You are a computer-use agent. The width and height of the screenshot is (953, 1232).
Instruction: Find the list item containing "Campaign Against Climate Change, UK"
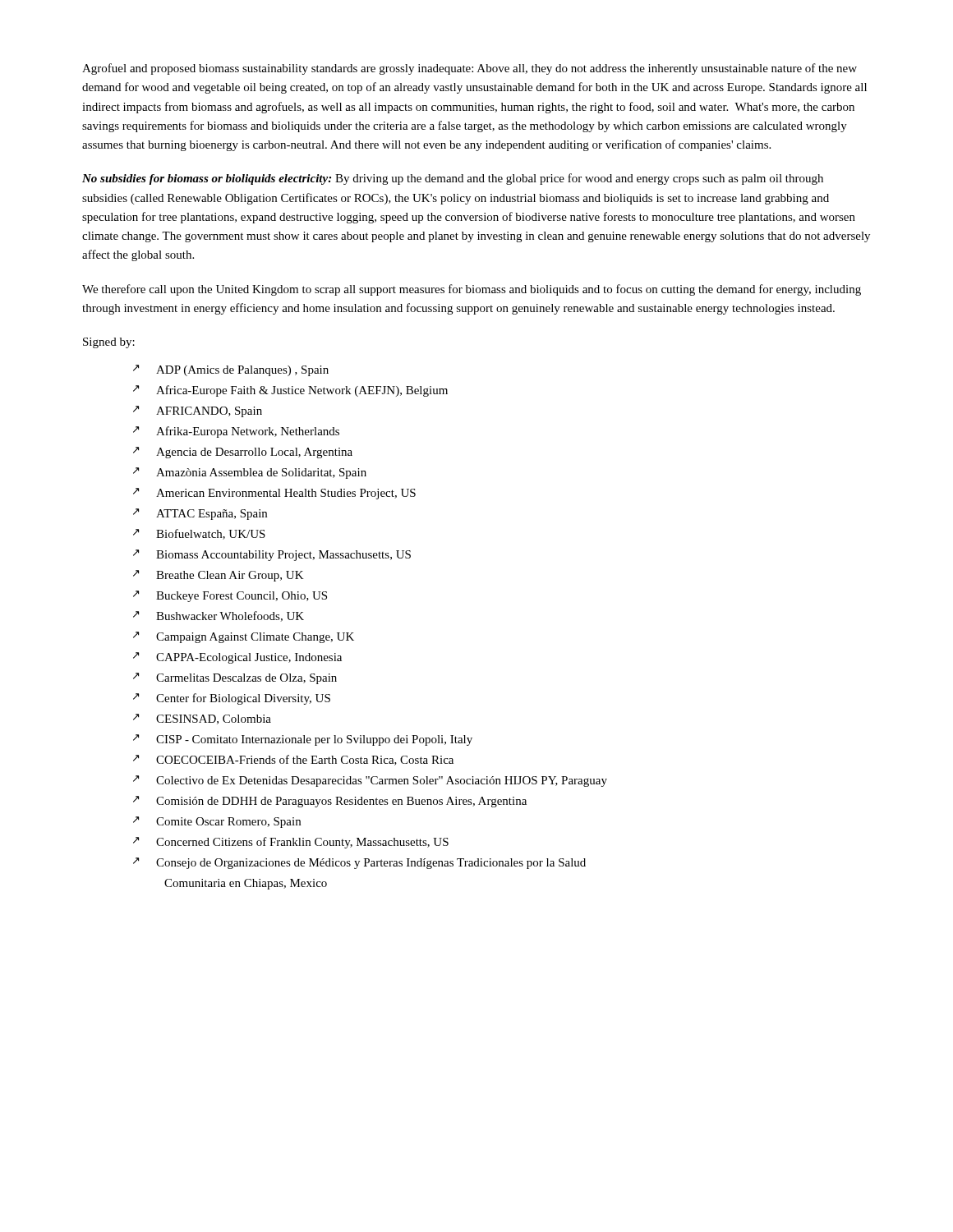[255, 637]
